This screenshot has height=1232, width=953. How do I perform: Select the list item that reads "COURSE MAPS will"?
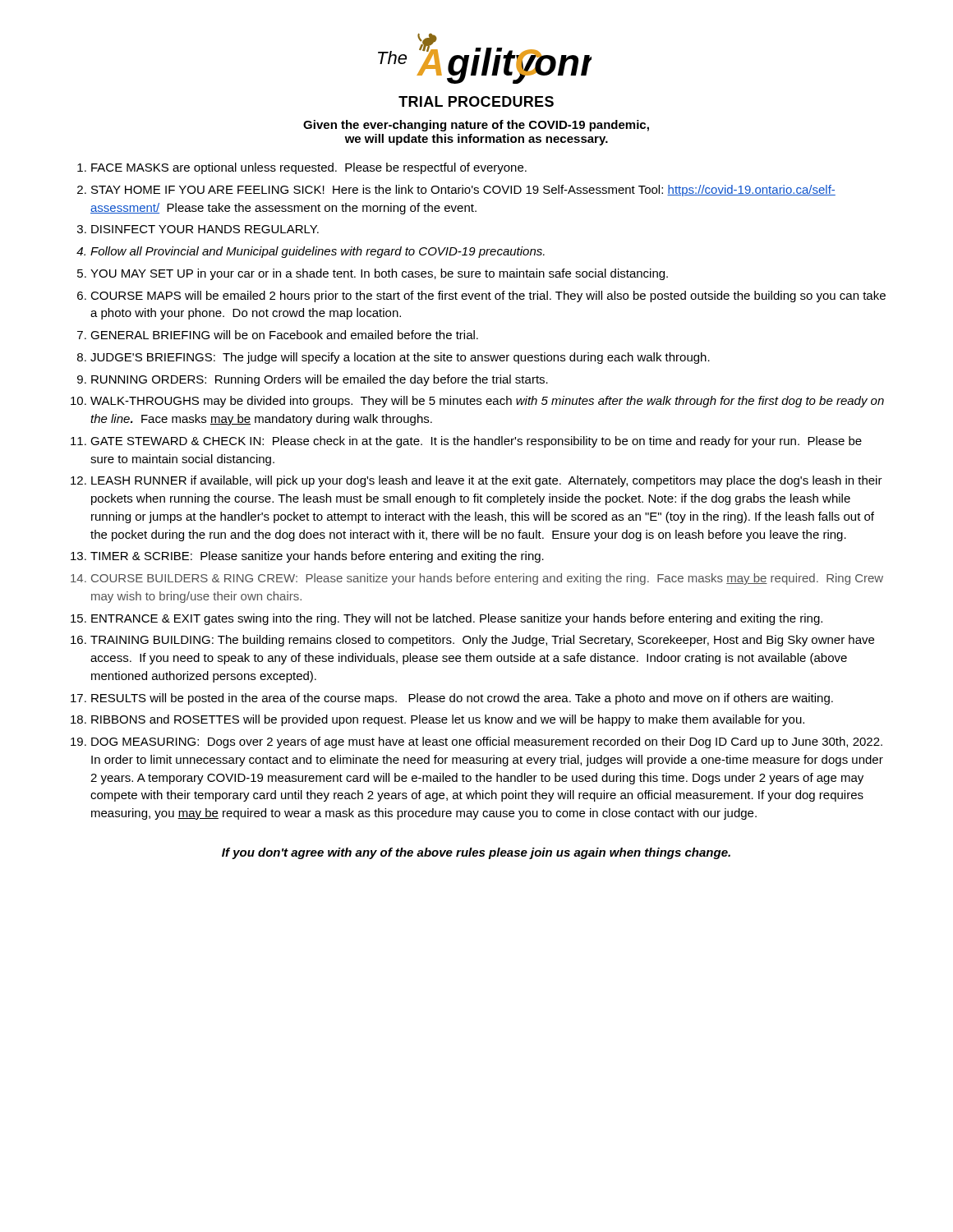488,304
